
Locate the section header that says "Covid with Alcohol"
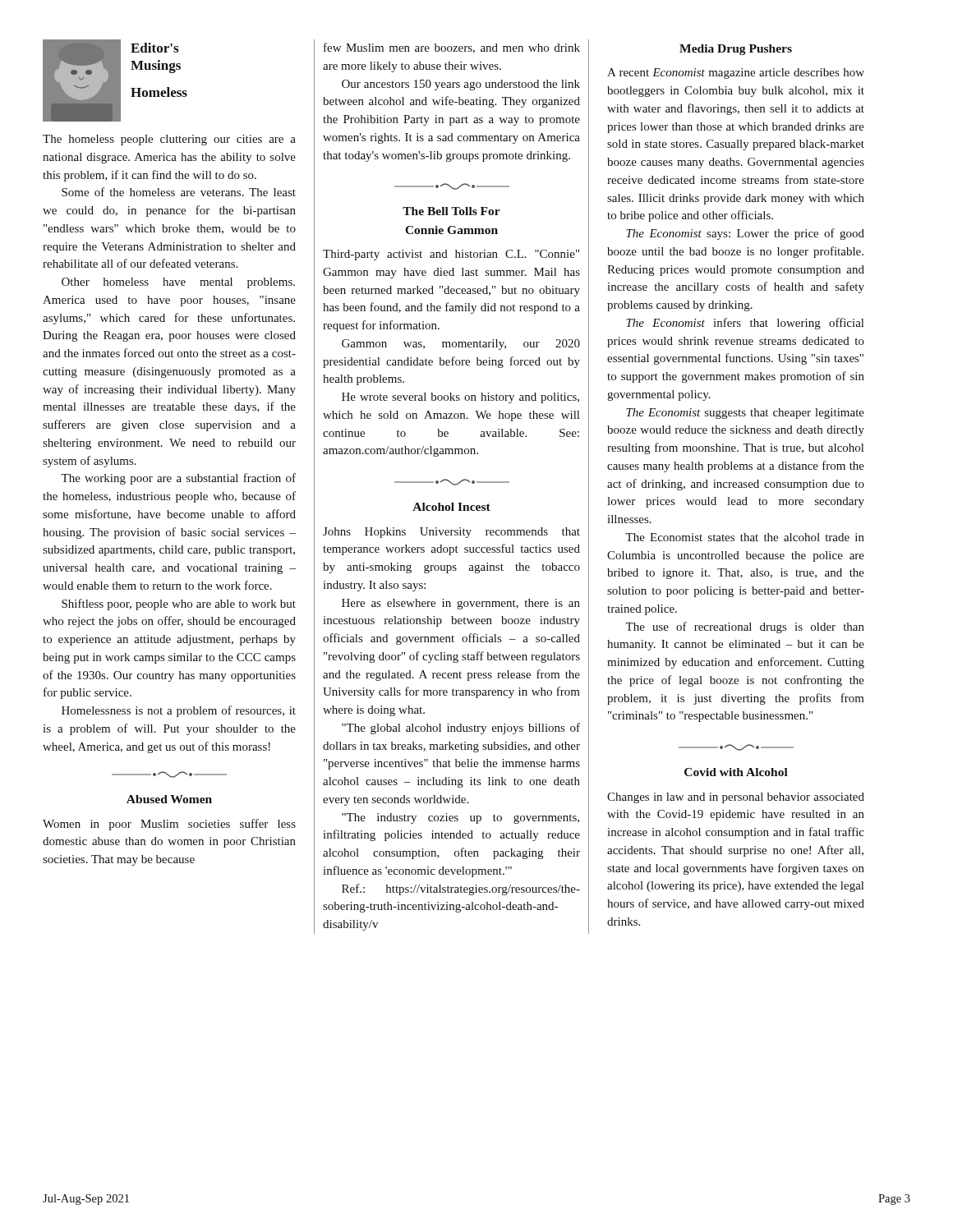[x=736, y=772]
